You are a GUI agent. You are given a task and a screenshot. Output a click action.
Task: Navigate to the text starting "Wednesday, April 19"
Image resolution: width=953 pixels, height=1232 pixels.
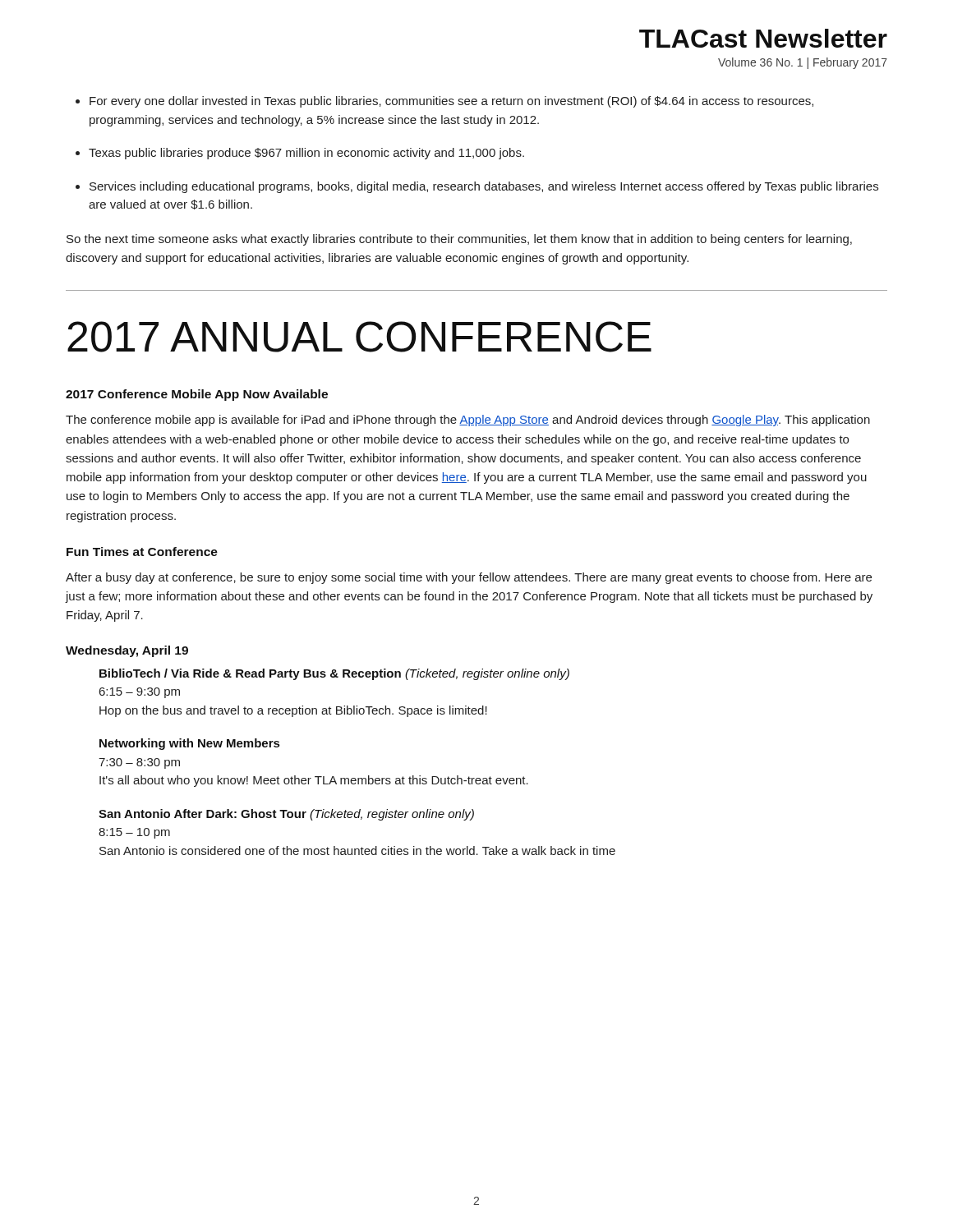127,650
